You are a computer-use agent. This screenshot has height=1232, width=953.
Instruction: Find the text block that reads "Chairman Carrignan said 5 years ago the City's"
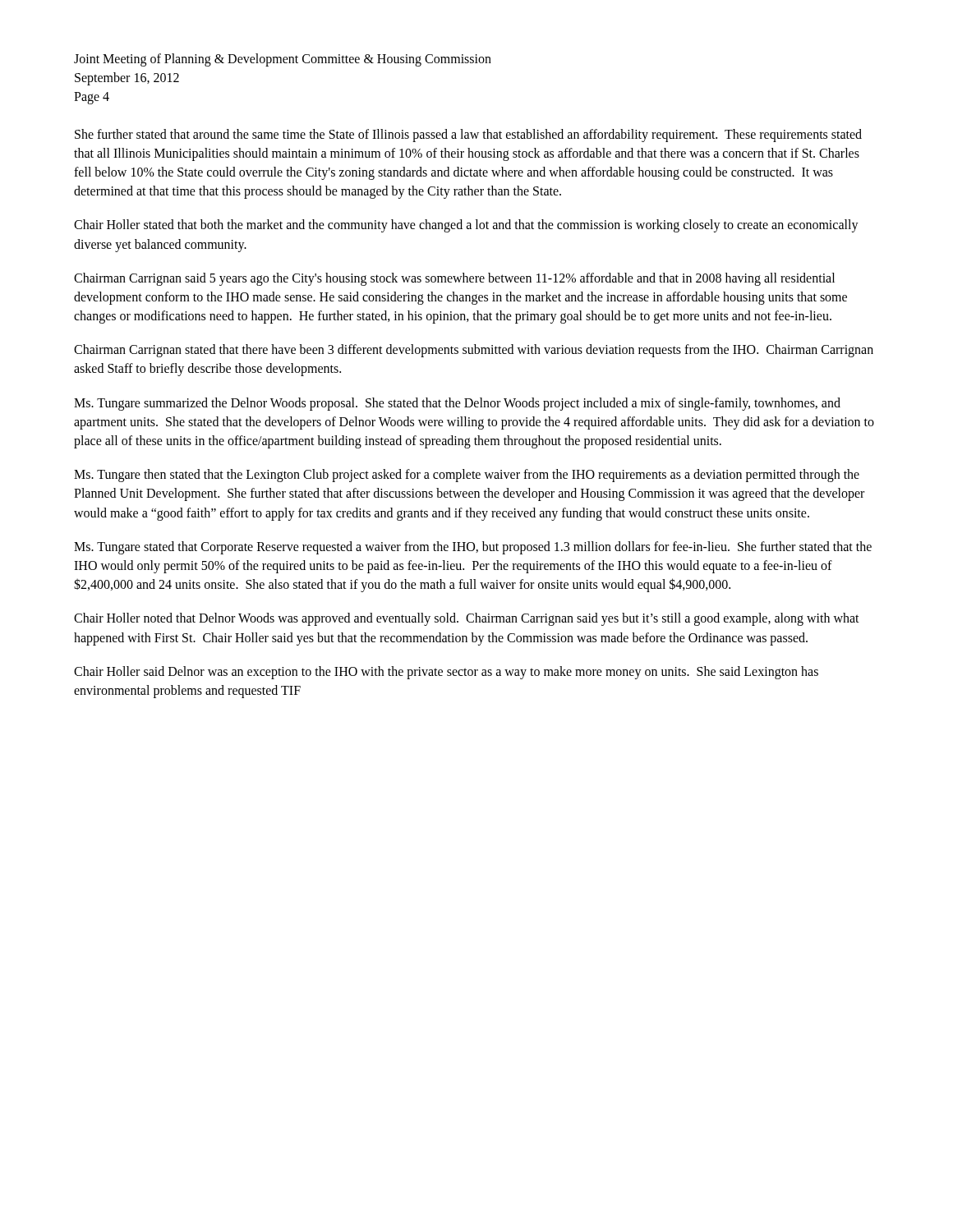tap(461, 297)
